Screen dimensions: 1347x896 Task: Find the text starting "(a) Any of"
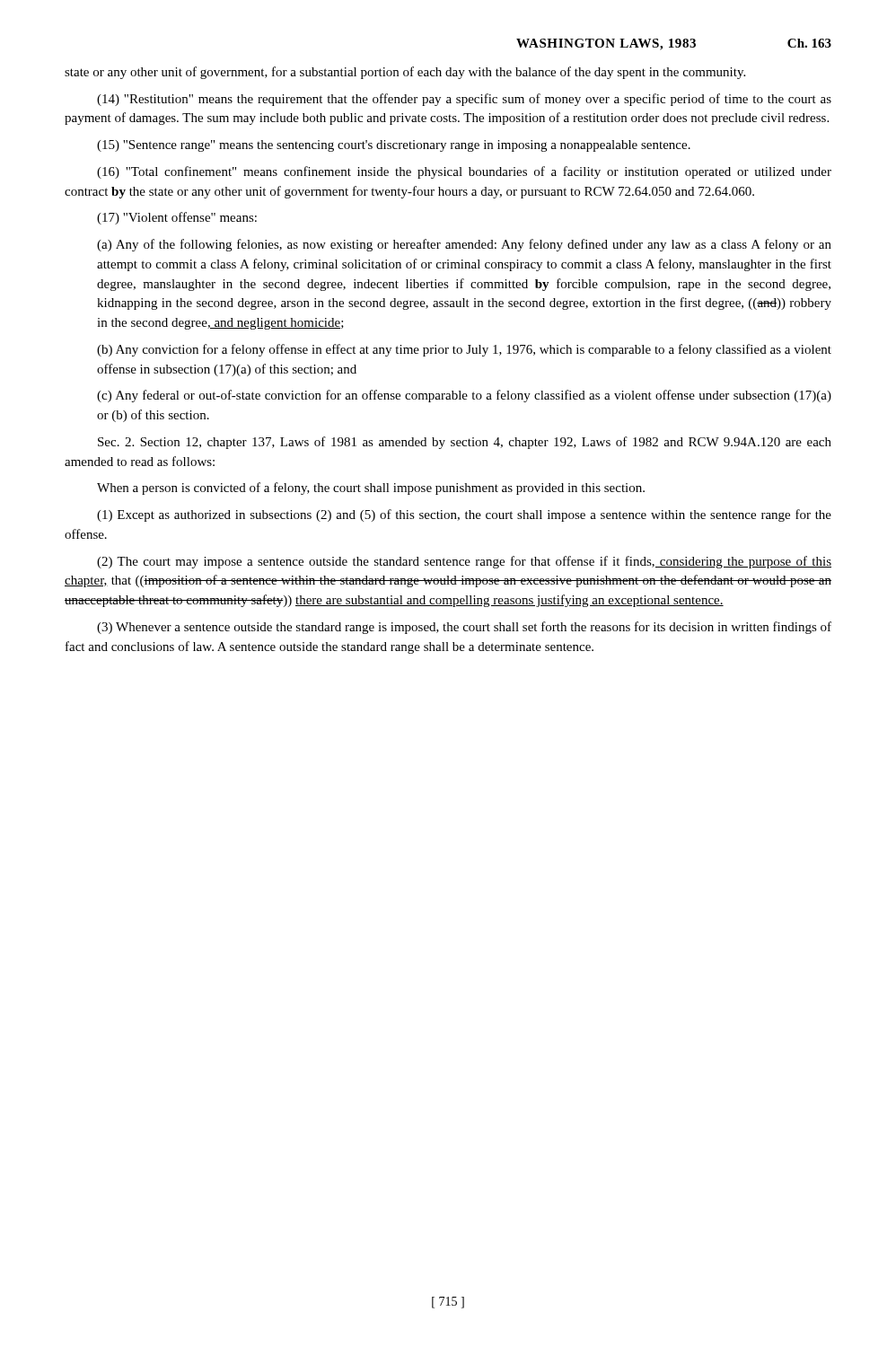tap(448, 284)
